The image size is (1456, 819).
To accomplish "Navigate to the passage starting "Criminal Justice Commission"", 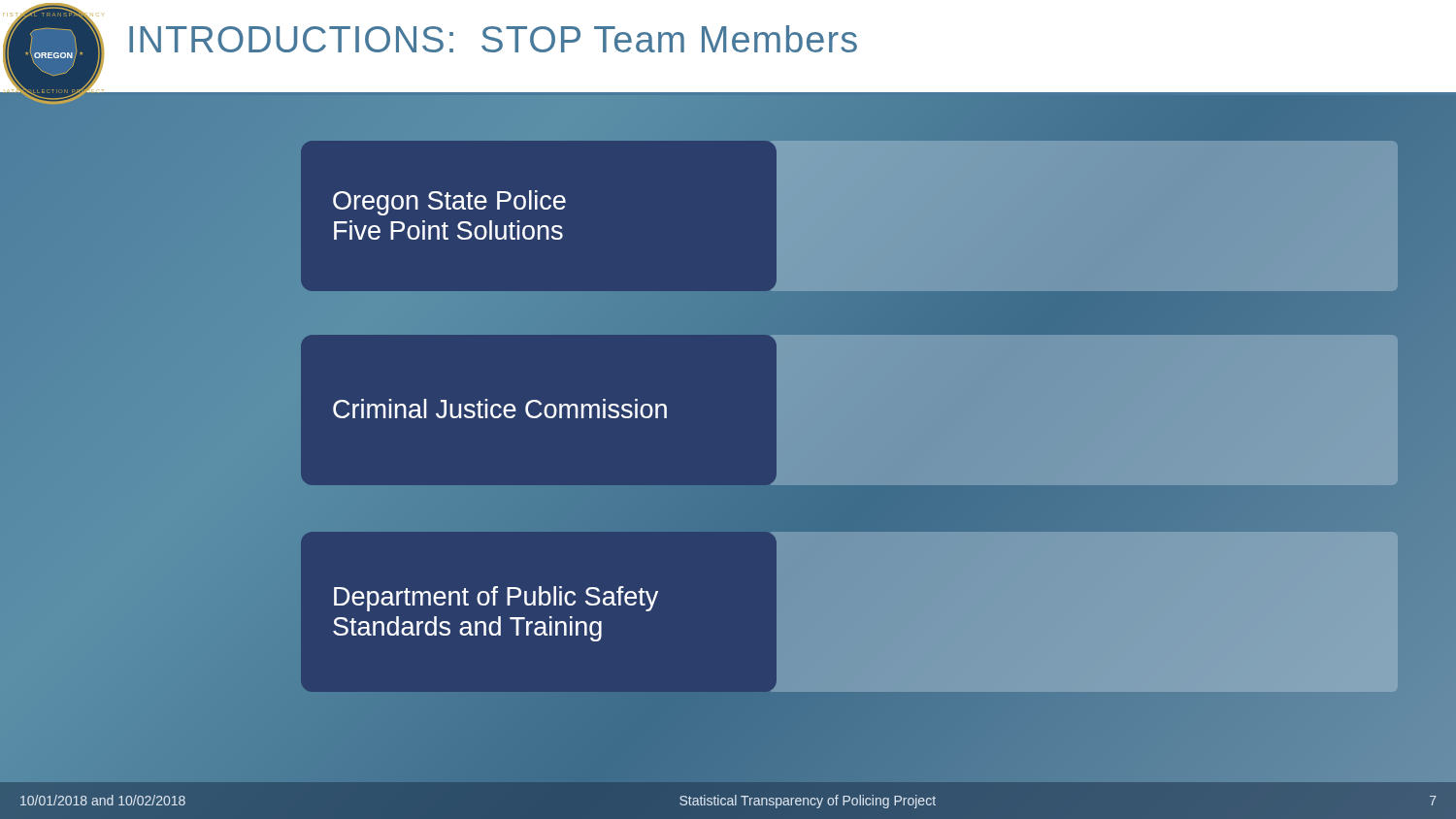I will click(500, 410).
